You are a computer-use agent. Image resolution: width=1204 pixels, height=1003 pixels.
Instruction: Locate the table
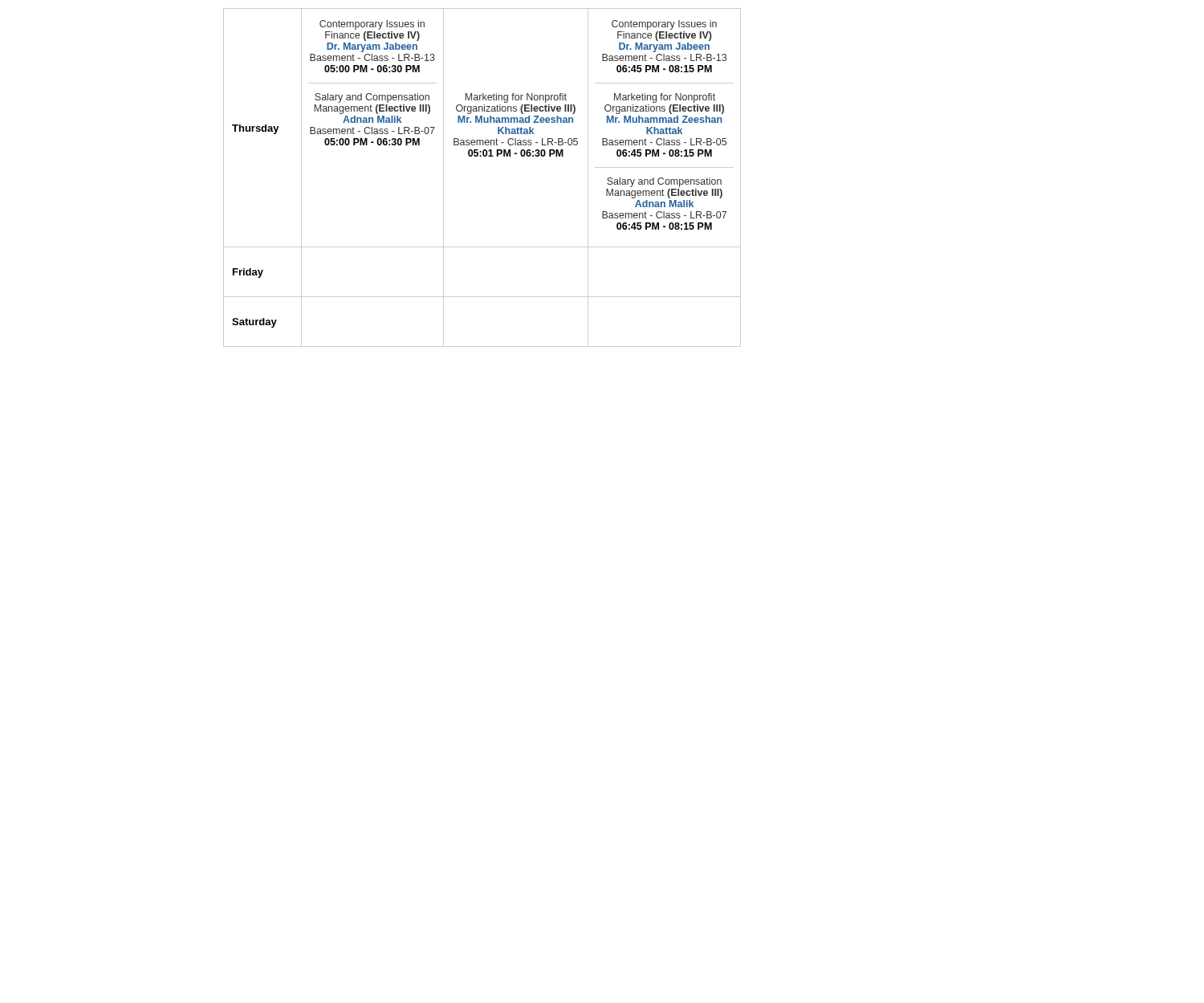point(482,177)
